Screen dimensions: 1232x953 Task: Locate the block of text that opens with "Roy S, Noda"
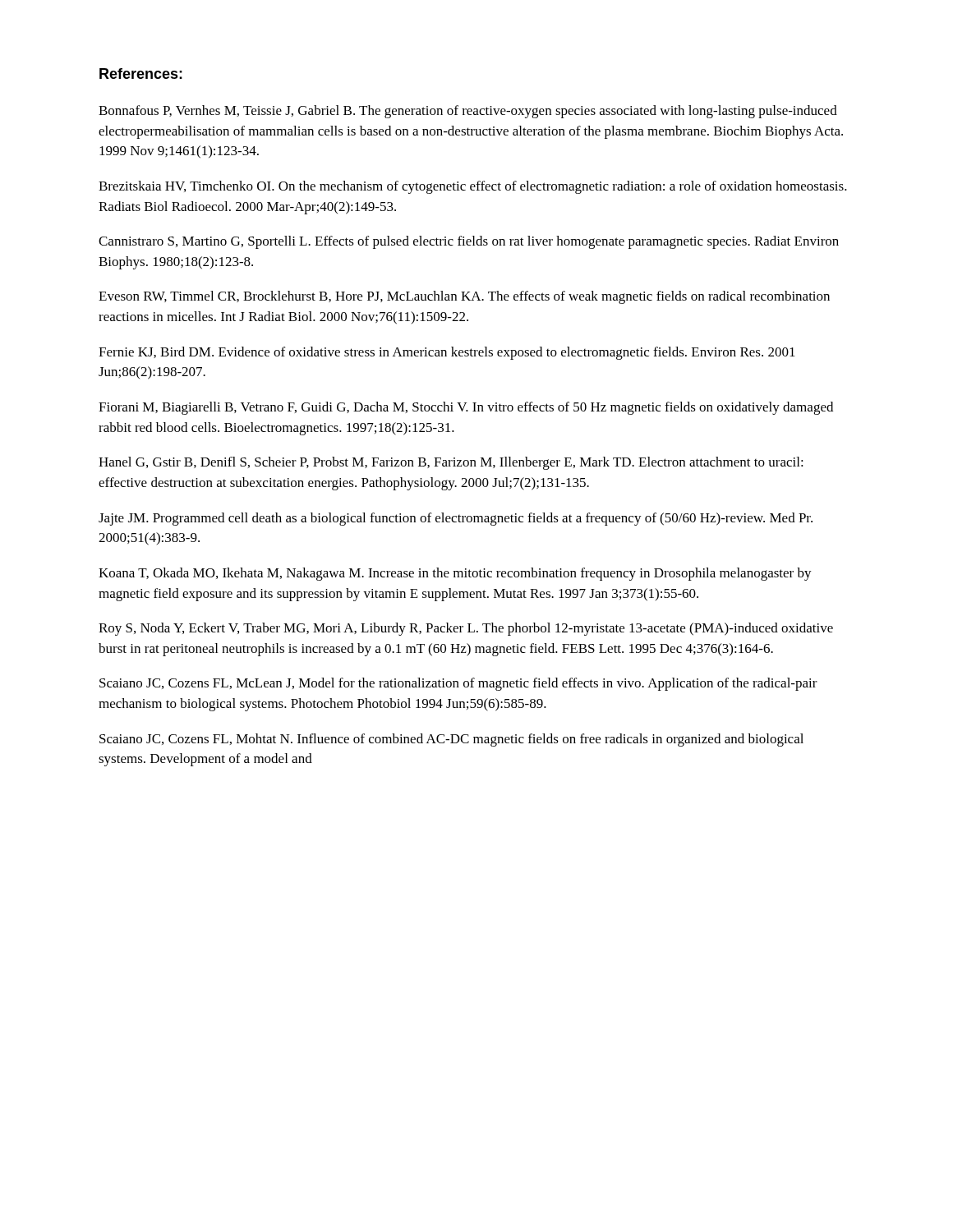466,638
